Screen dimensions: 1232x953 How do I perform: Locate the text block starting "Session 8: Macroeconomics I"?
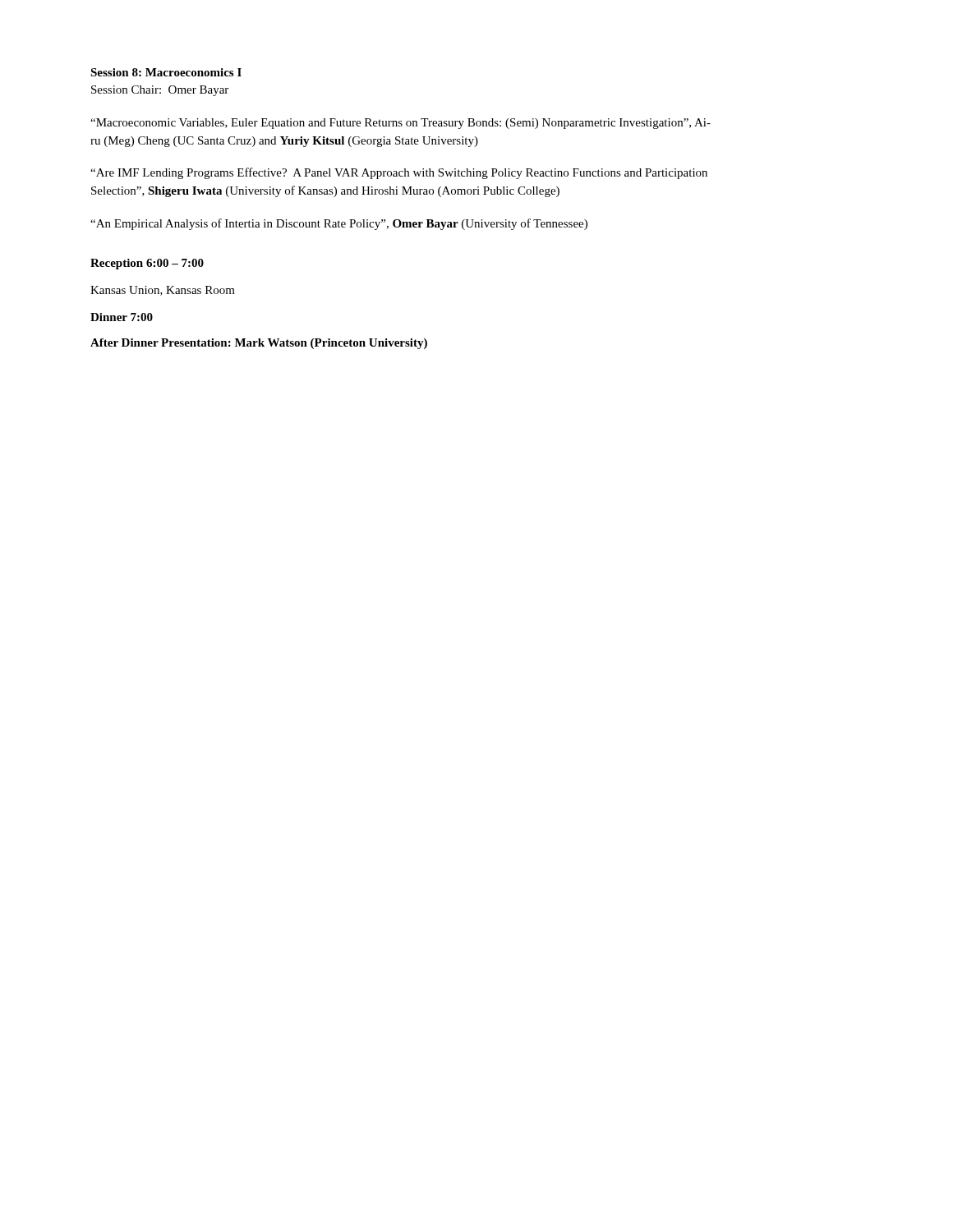[166, 72]
